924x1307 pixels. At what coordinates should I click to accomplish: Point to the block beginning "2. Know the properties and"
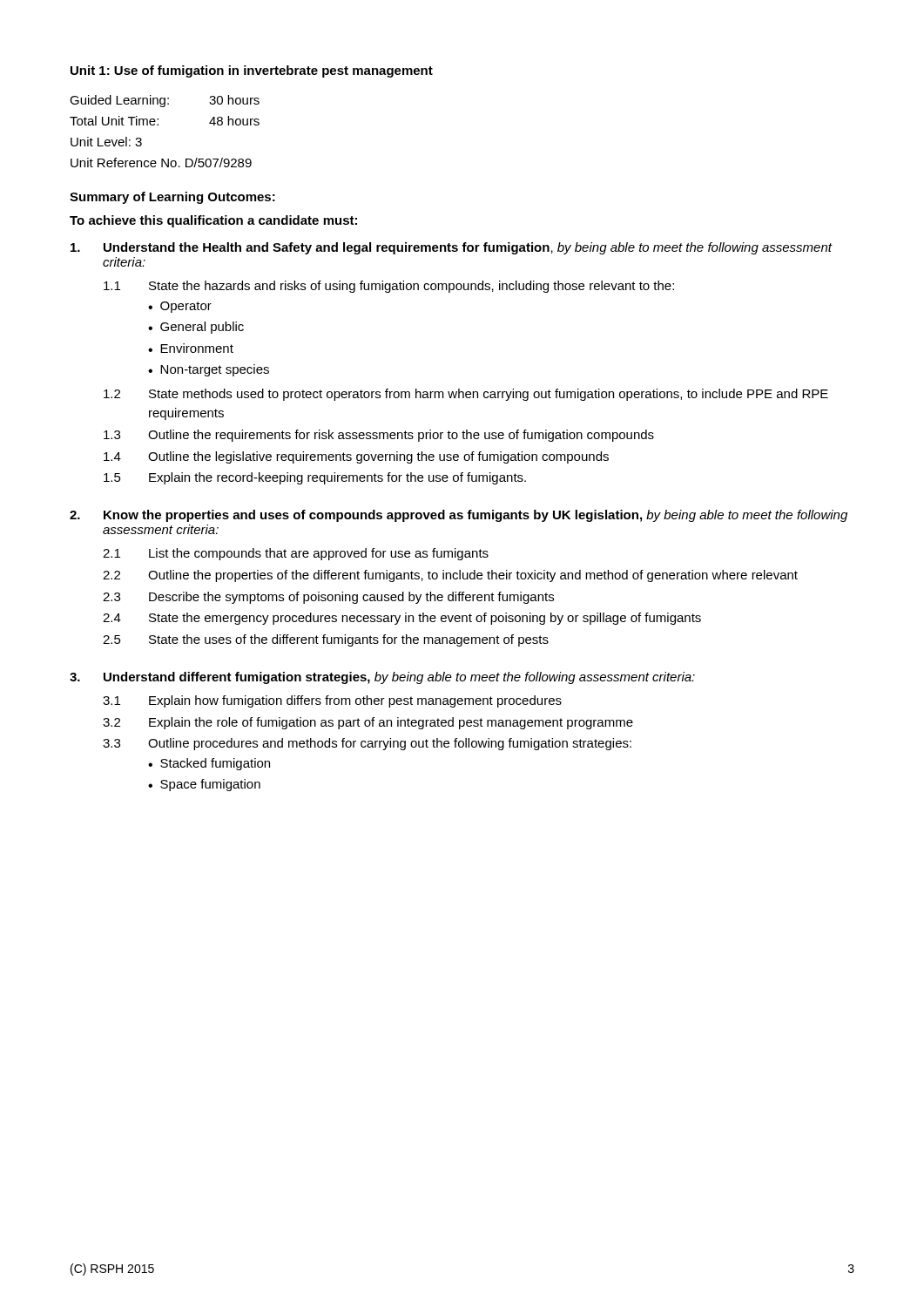pyautogui.click(x=462, y=579)
